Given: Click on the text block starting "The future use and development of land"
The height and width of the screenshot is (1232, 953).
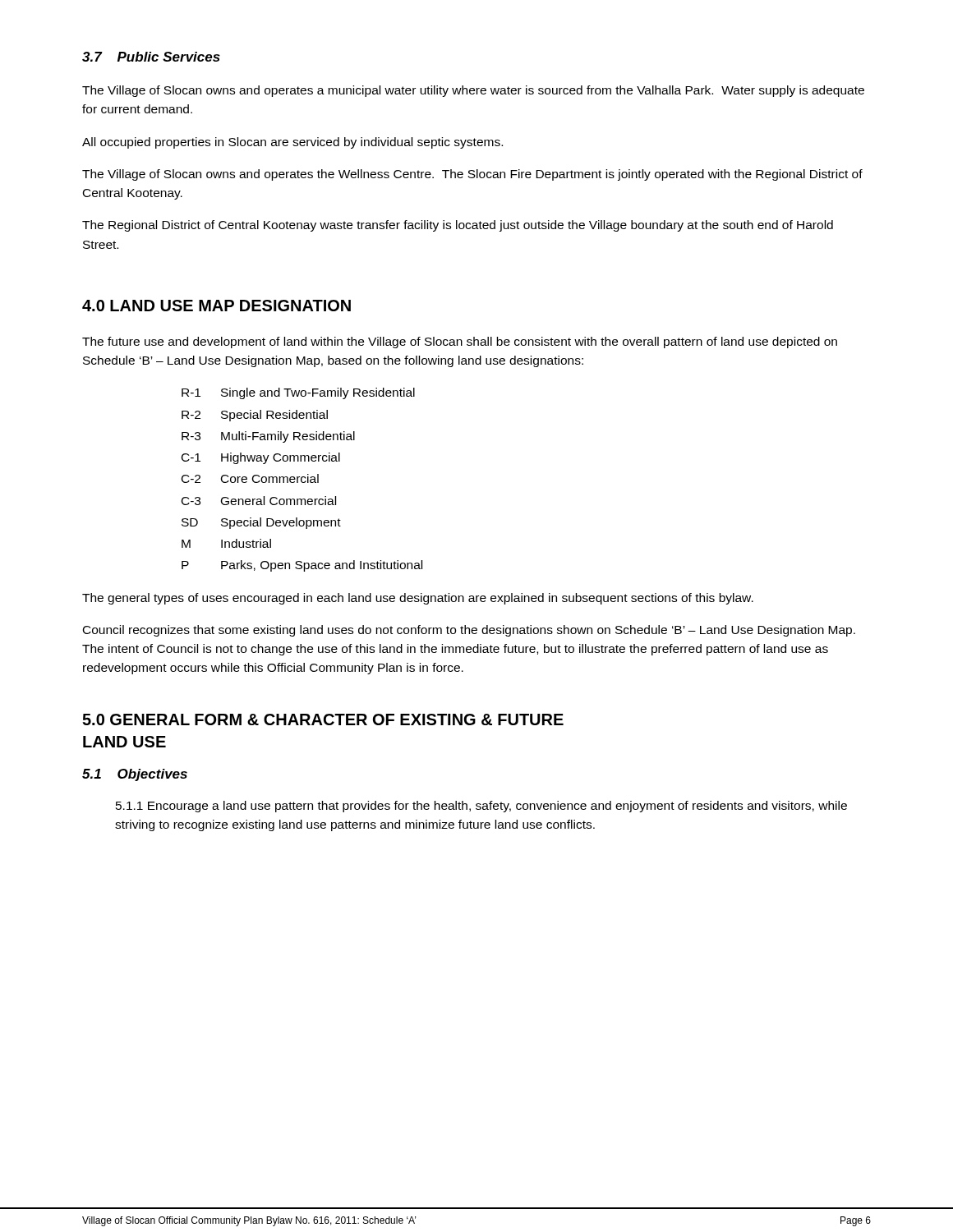Looking at the screenshot, I should 460,351.
